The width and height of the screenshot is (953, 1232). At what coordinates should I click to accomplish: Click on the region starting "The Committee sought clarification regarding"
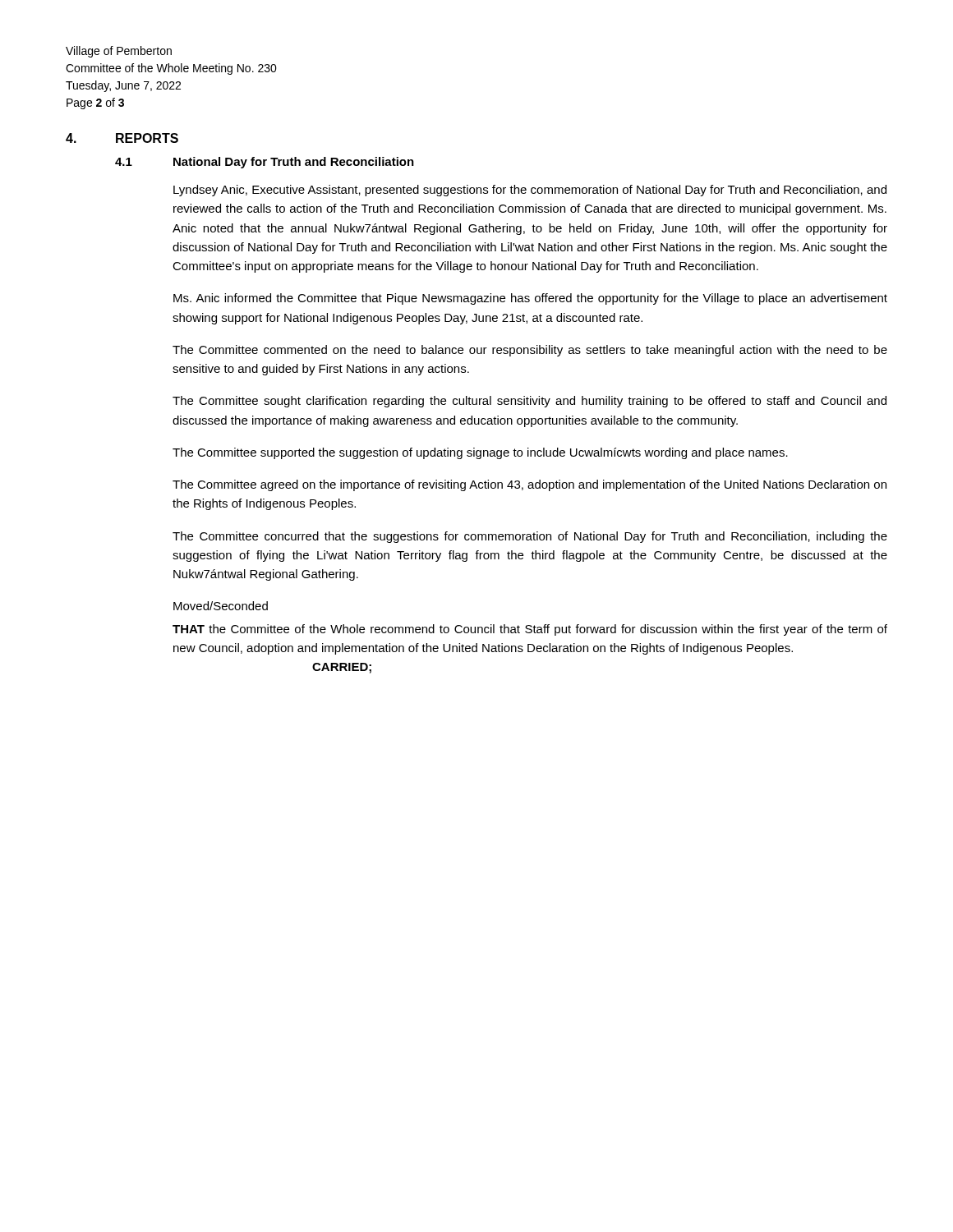coord(530,410)
